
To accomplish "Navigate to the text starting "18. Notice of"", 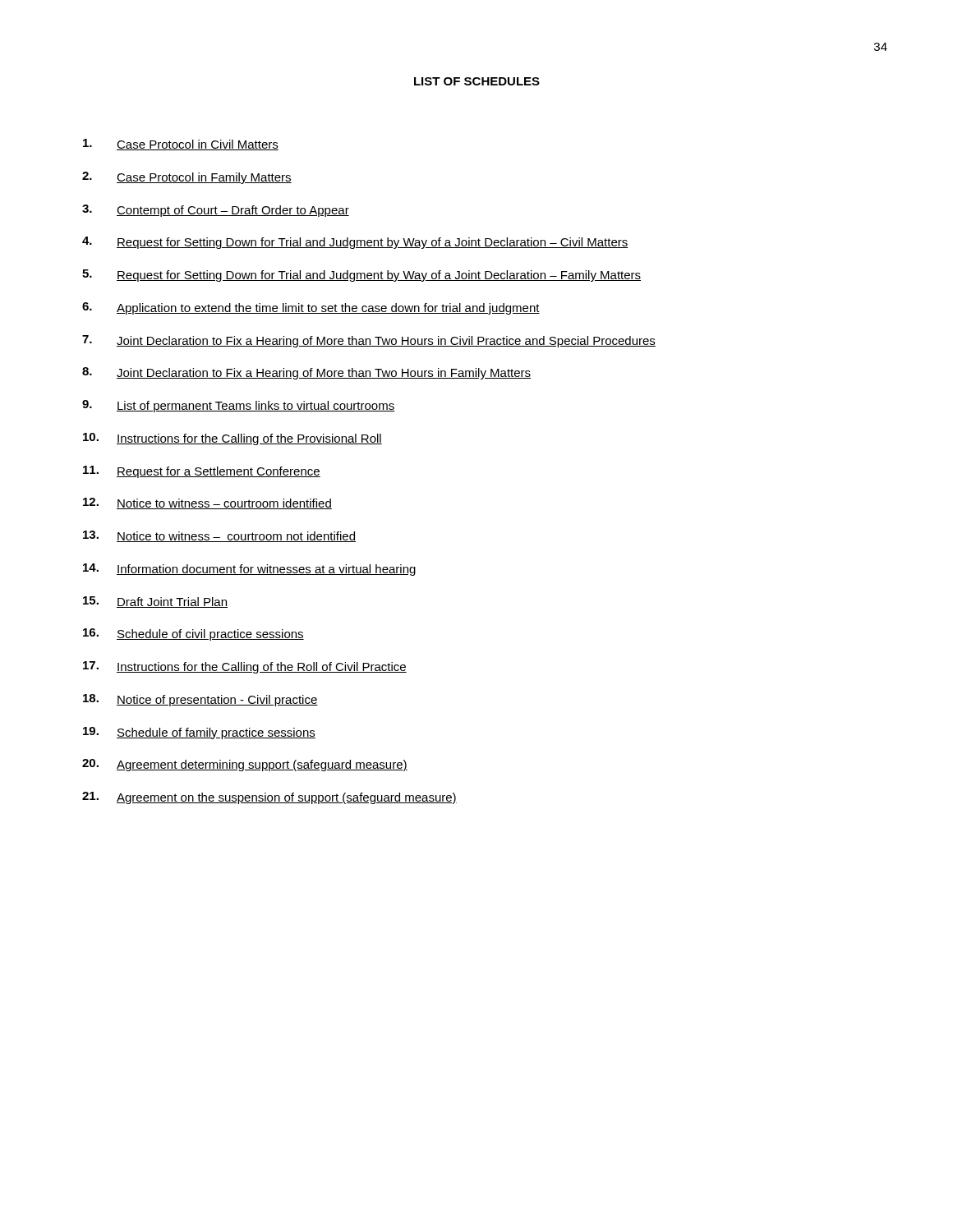I will click(x=200, y=699).
